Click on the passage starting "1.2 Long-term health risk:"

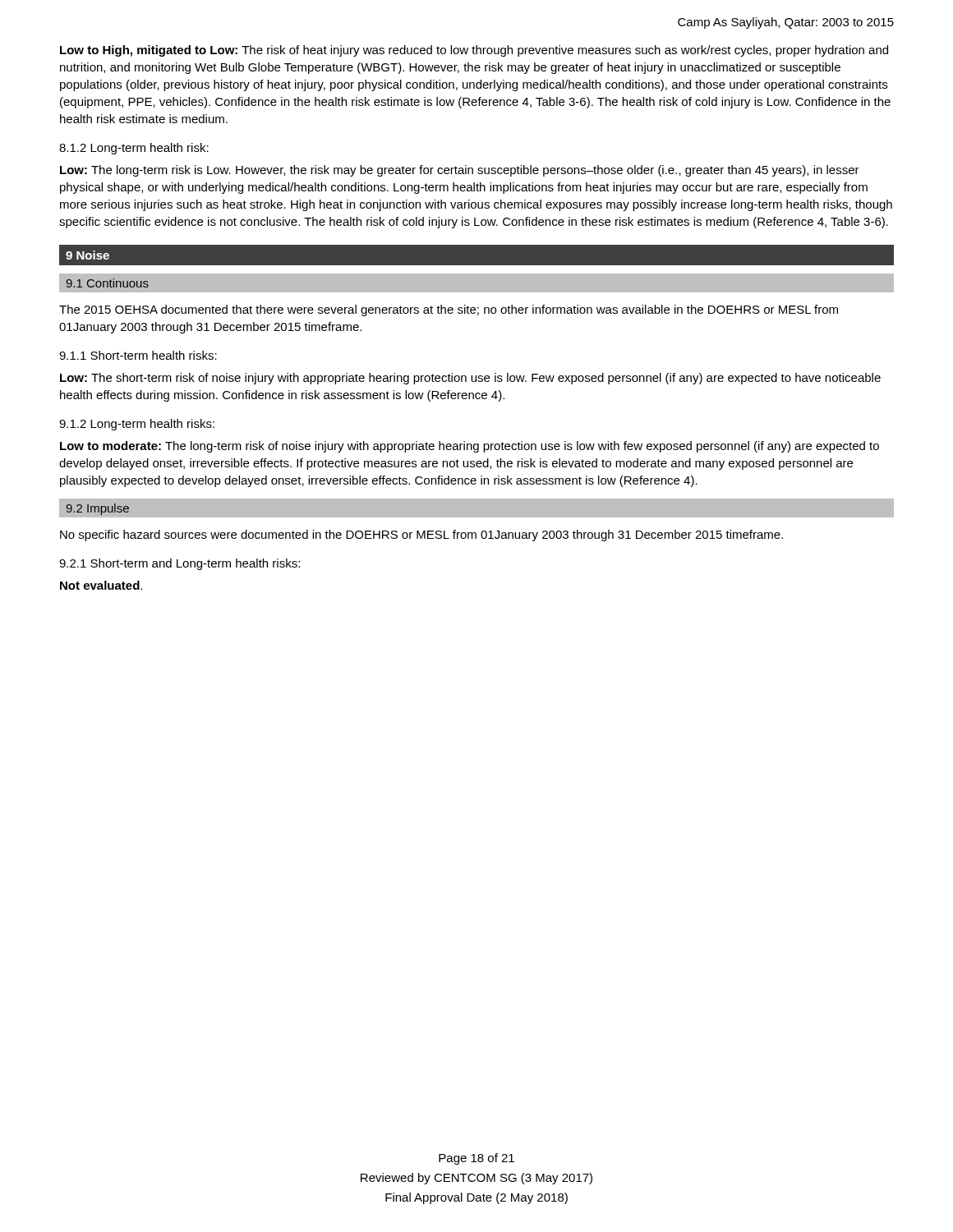coord(134,147)
